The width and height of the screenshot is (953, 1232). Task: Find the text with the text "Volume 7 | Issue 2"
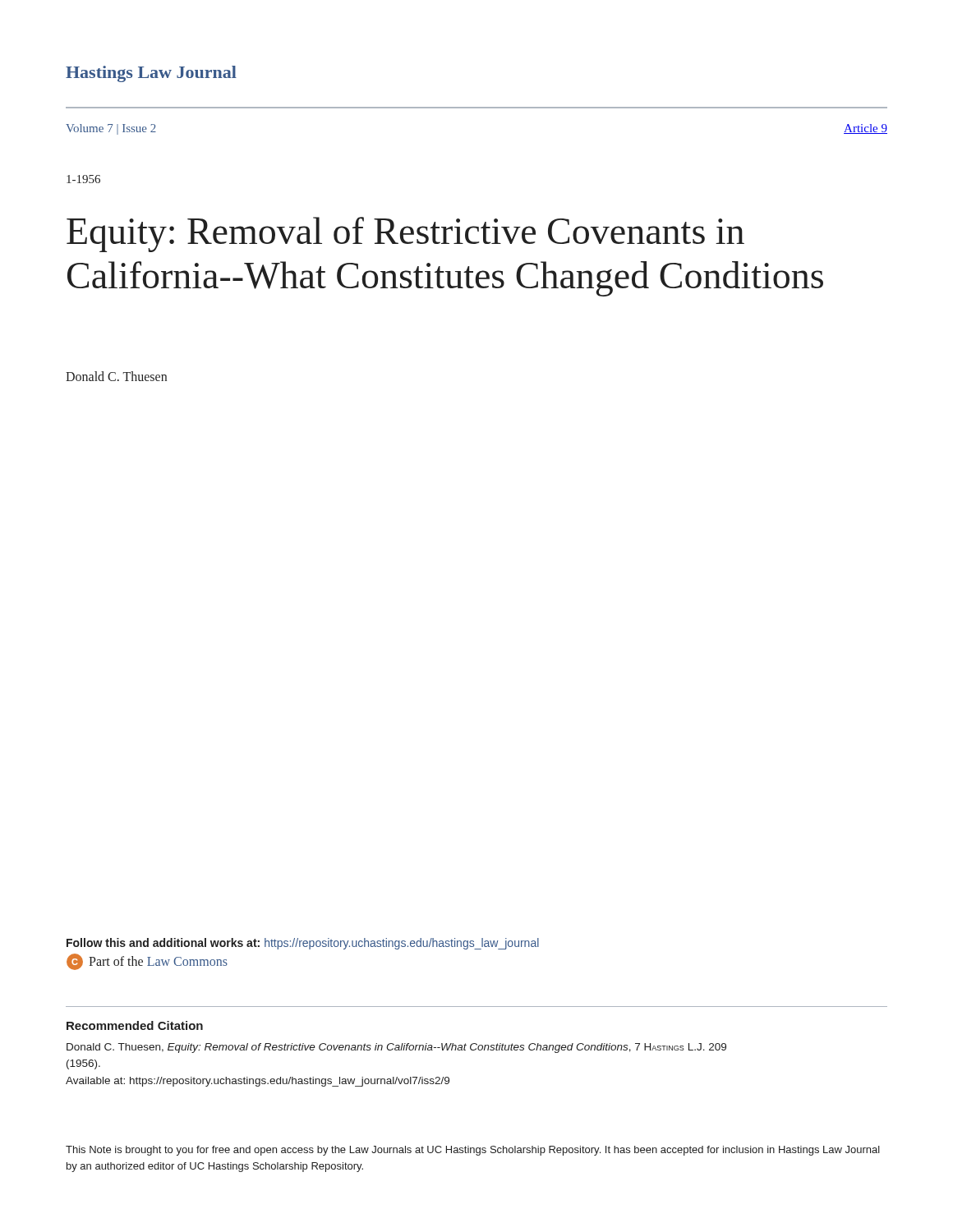[x=111, y=128]
